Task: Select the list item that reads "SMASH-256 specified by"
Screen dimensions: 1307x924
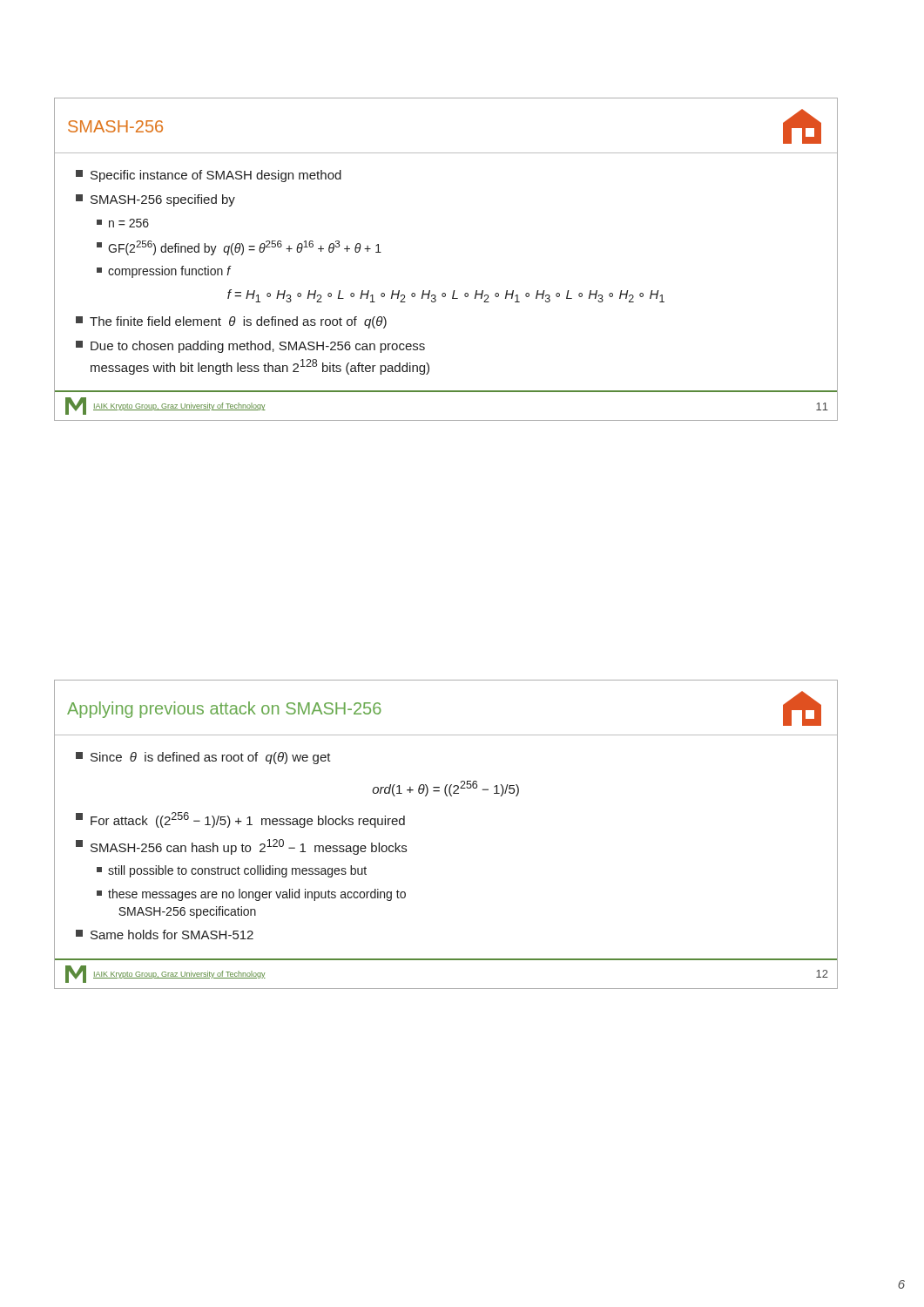Action: [x=155, y=199]
